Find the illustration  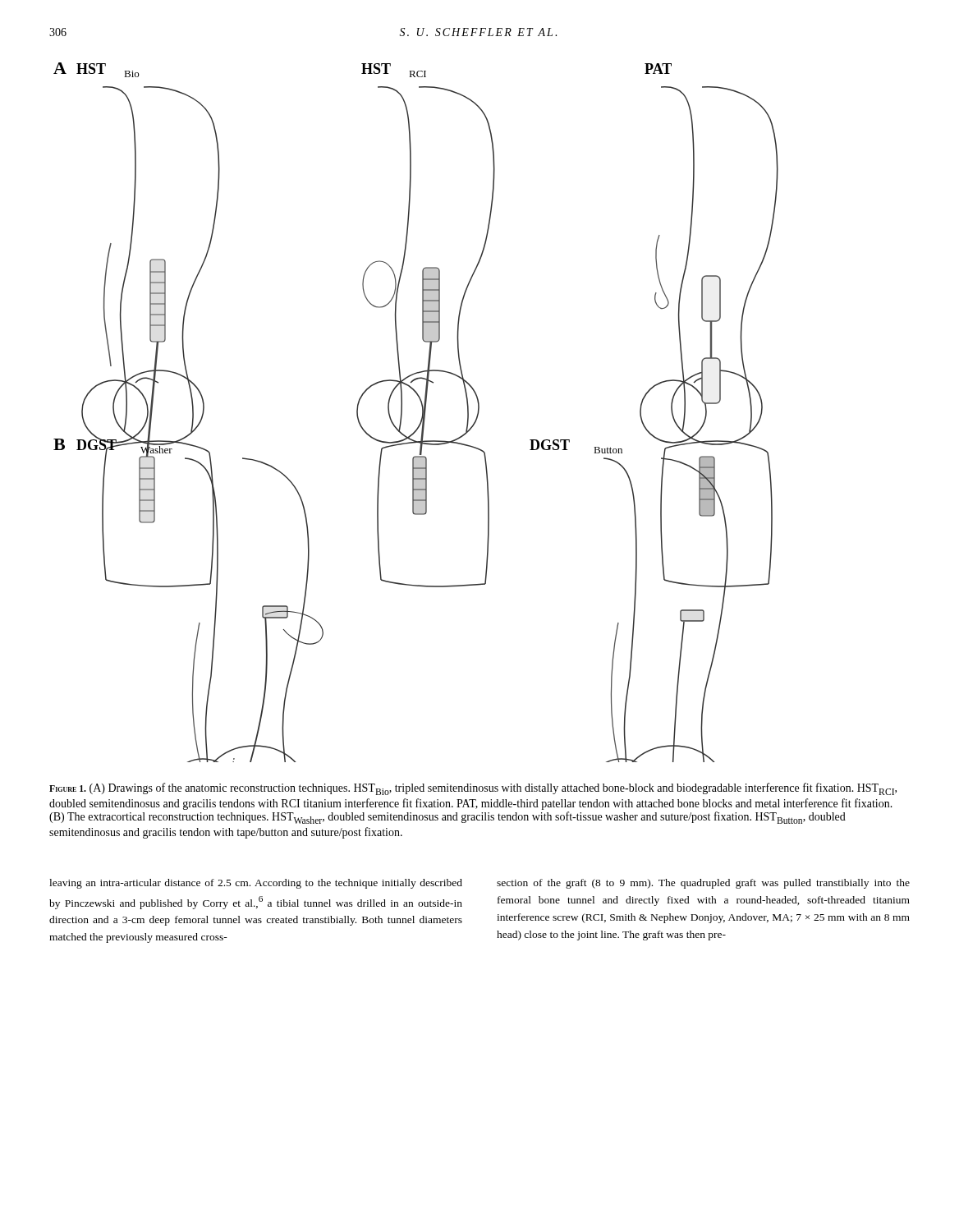tap(480, 405)
